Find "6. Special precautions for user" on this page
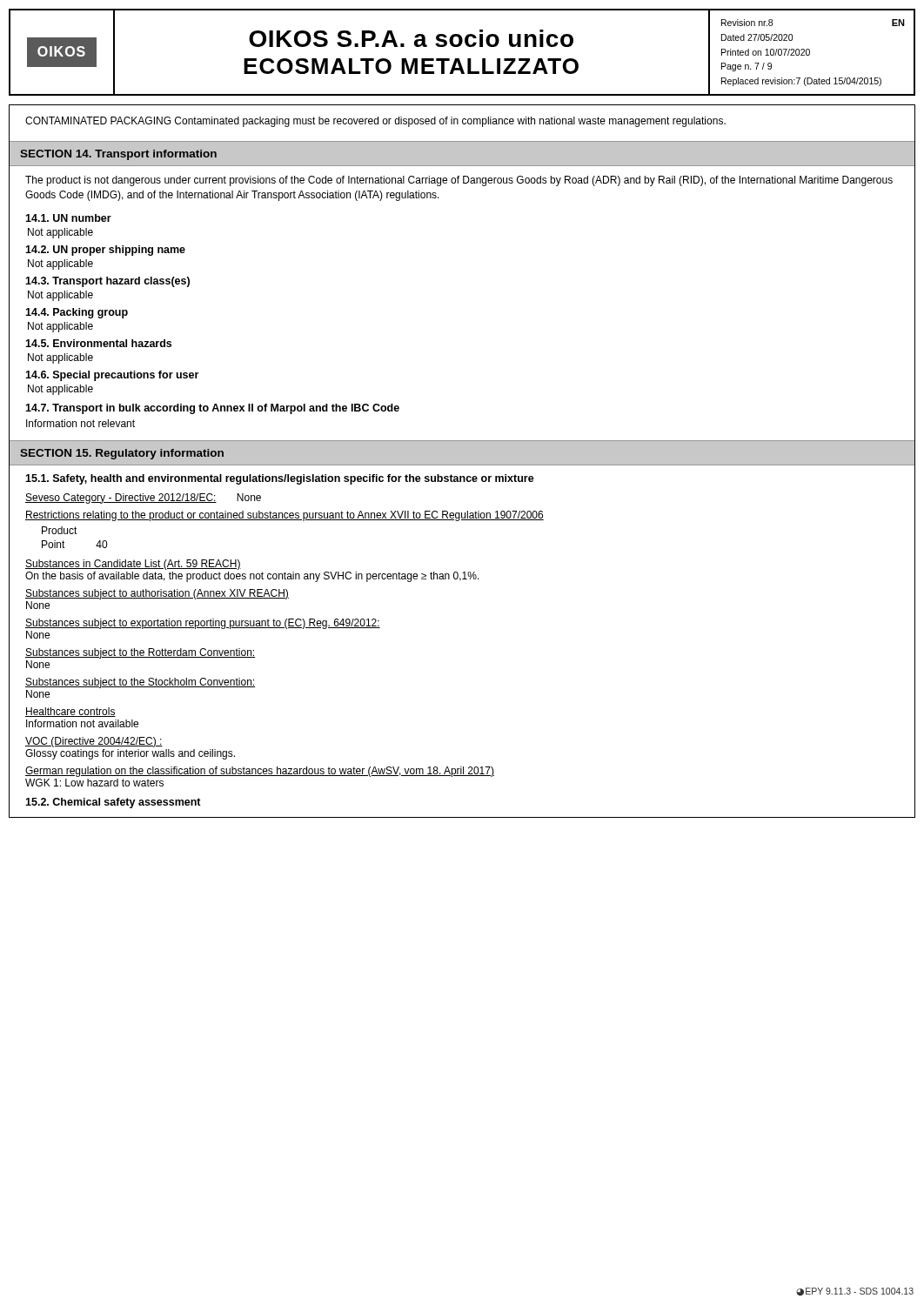924x1305 pixels. click(x=112, y=375)
